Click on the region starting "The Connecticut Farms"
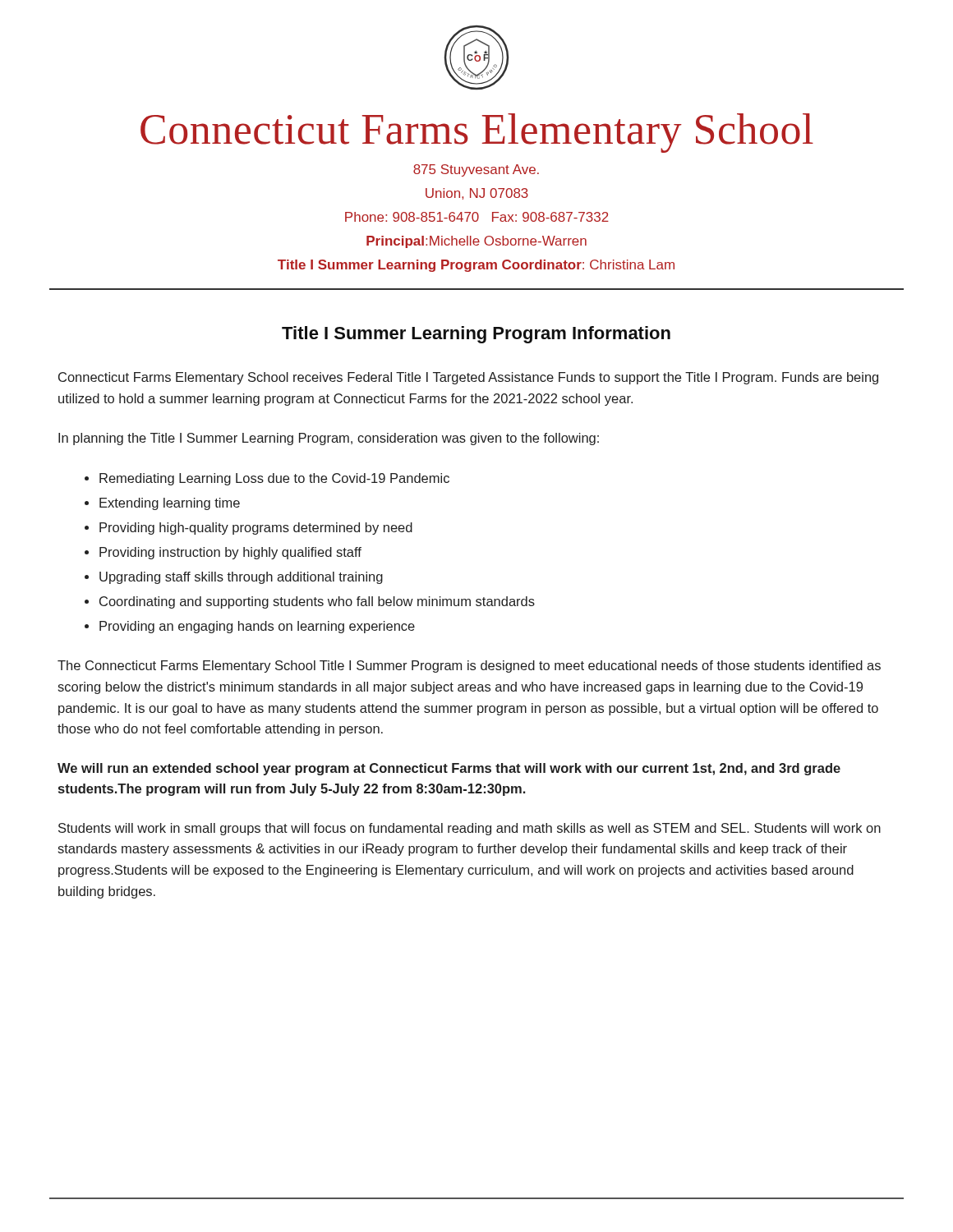The width and height of the screenshot is (953, 1232). point(476,698)
